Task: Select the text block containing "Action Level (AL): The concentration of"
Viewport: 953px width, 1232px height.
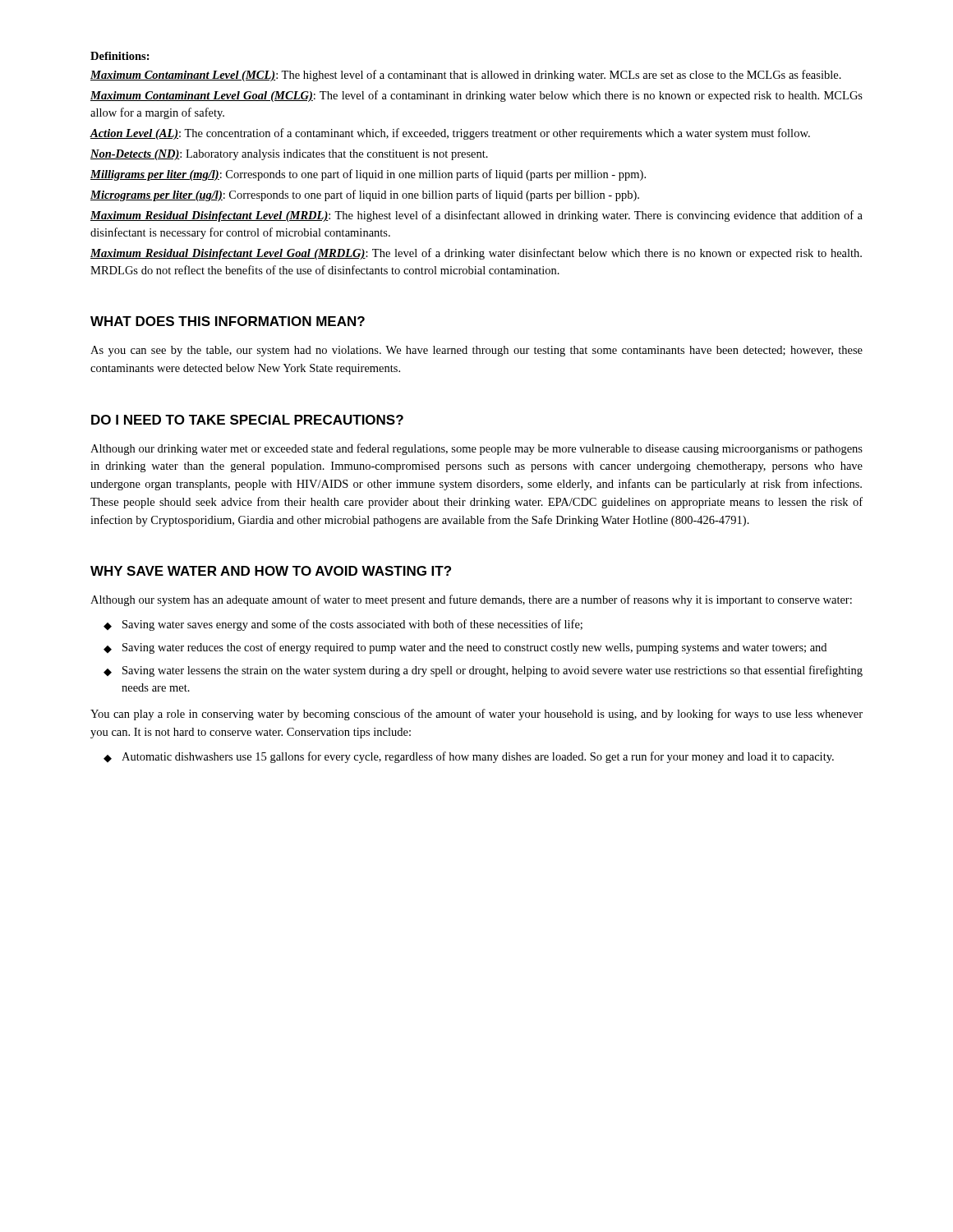Action: point(450,133)
